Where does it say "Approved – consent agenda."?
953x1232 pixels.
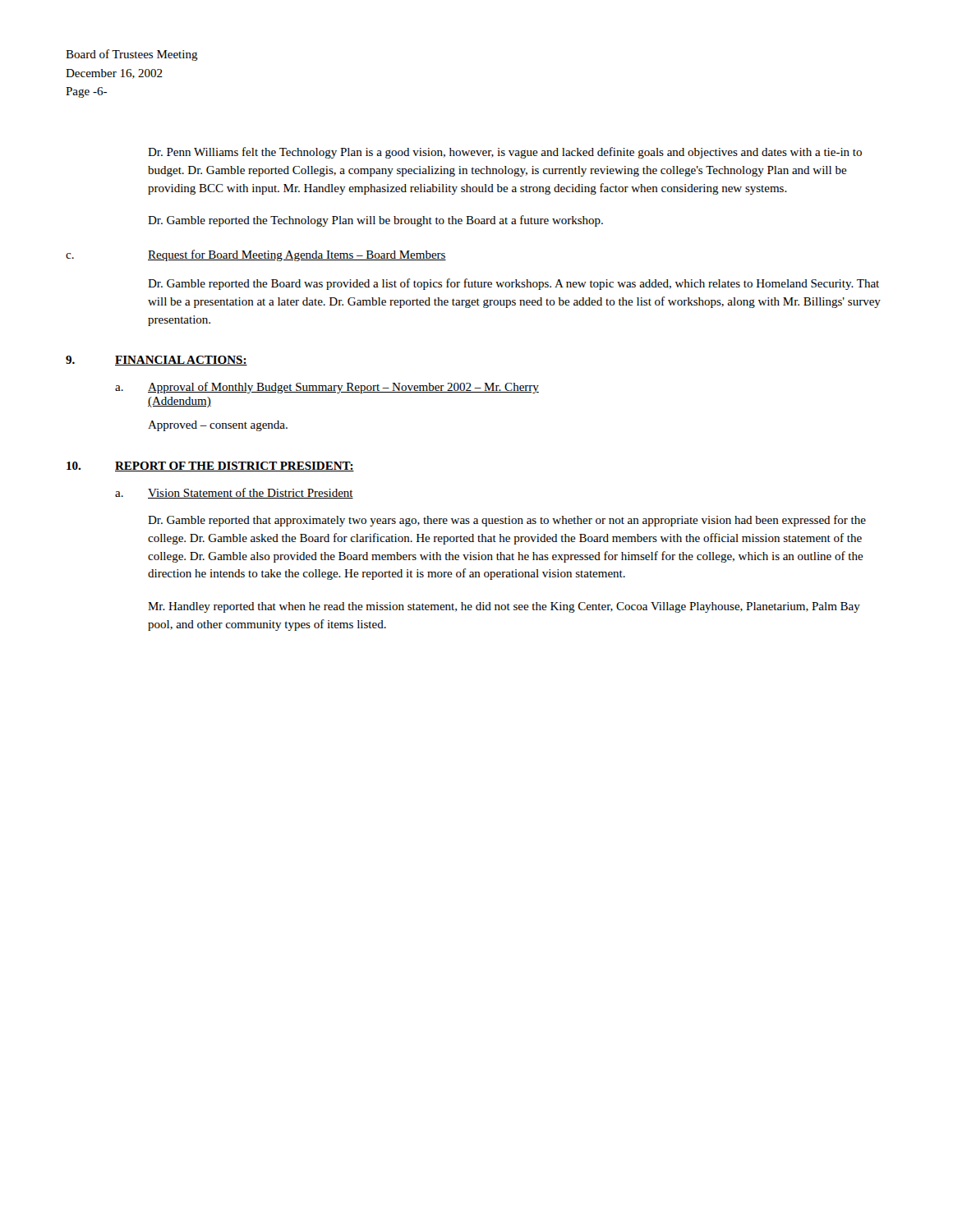[218, 426]
